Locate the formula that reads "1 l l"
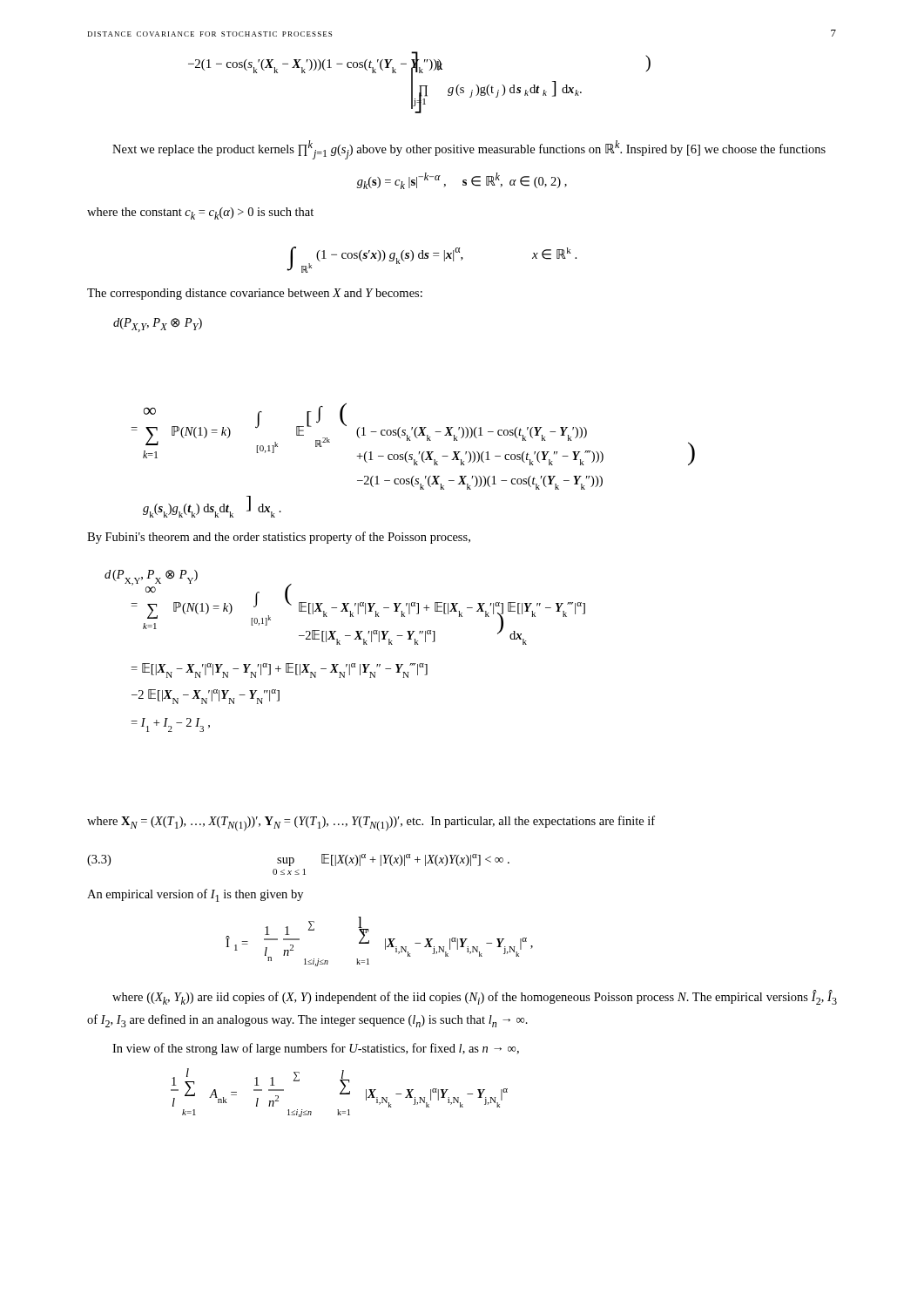Viewport: 924px width, 1307px height. (x=462, y=1096)
